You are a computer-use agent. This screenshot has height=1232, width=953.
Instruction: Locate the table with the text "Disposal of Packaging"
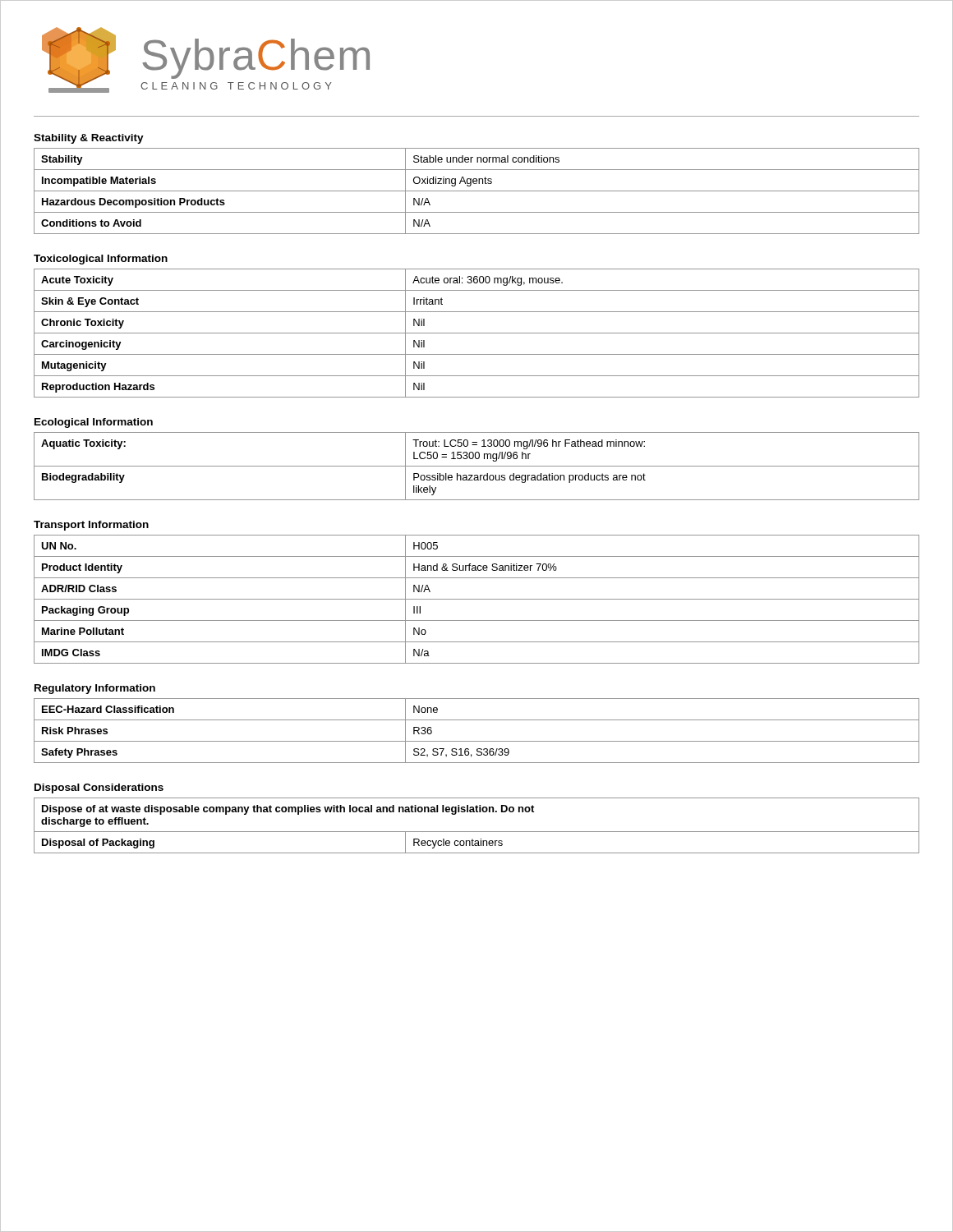pos(476,825)
